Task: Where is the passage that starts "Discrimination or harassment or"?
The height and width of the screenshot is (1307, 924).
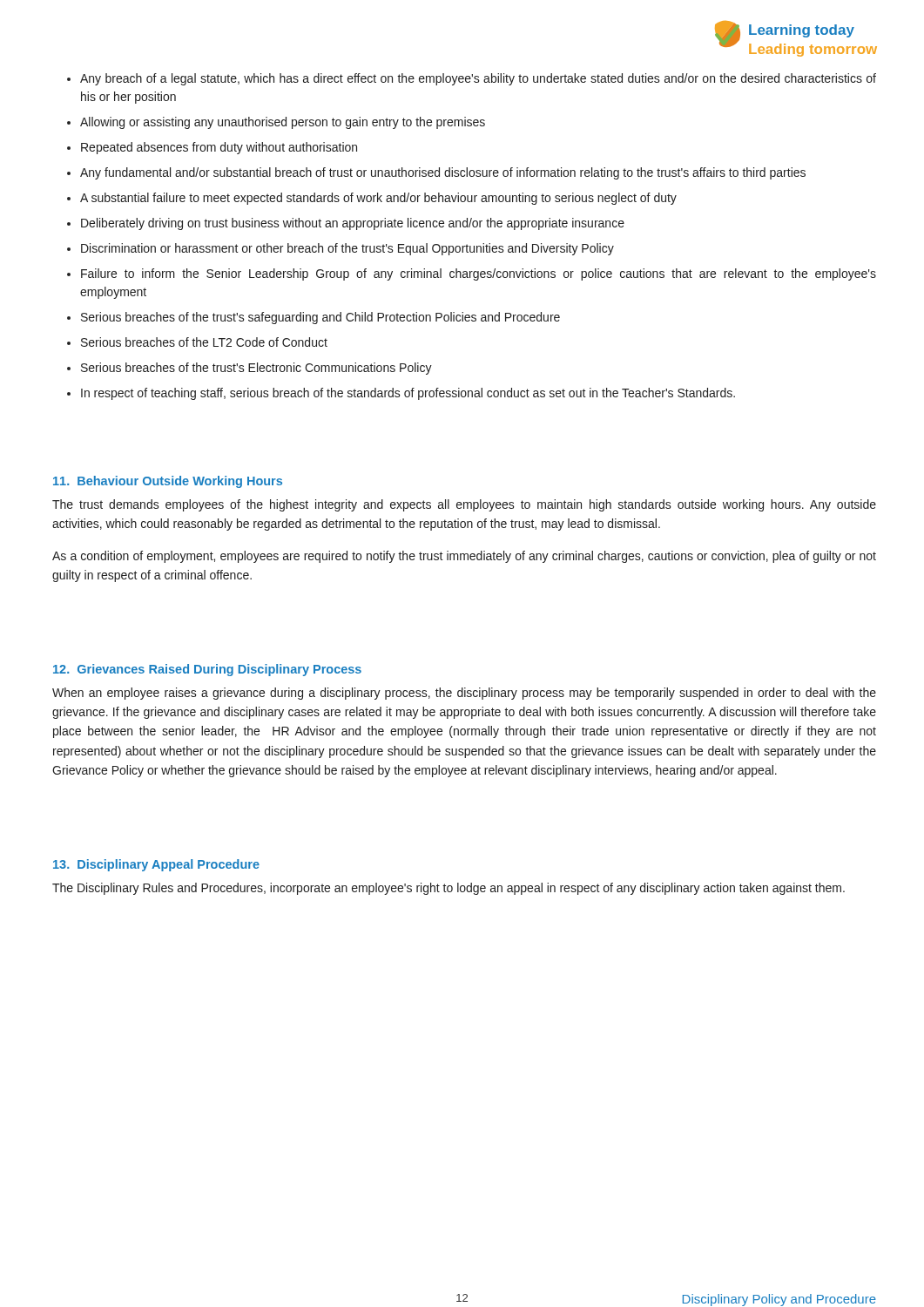Action: [478, 249]
